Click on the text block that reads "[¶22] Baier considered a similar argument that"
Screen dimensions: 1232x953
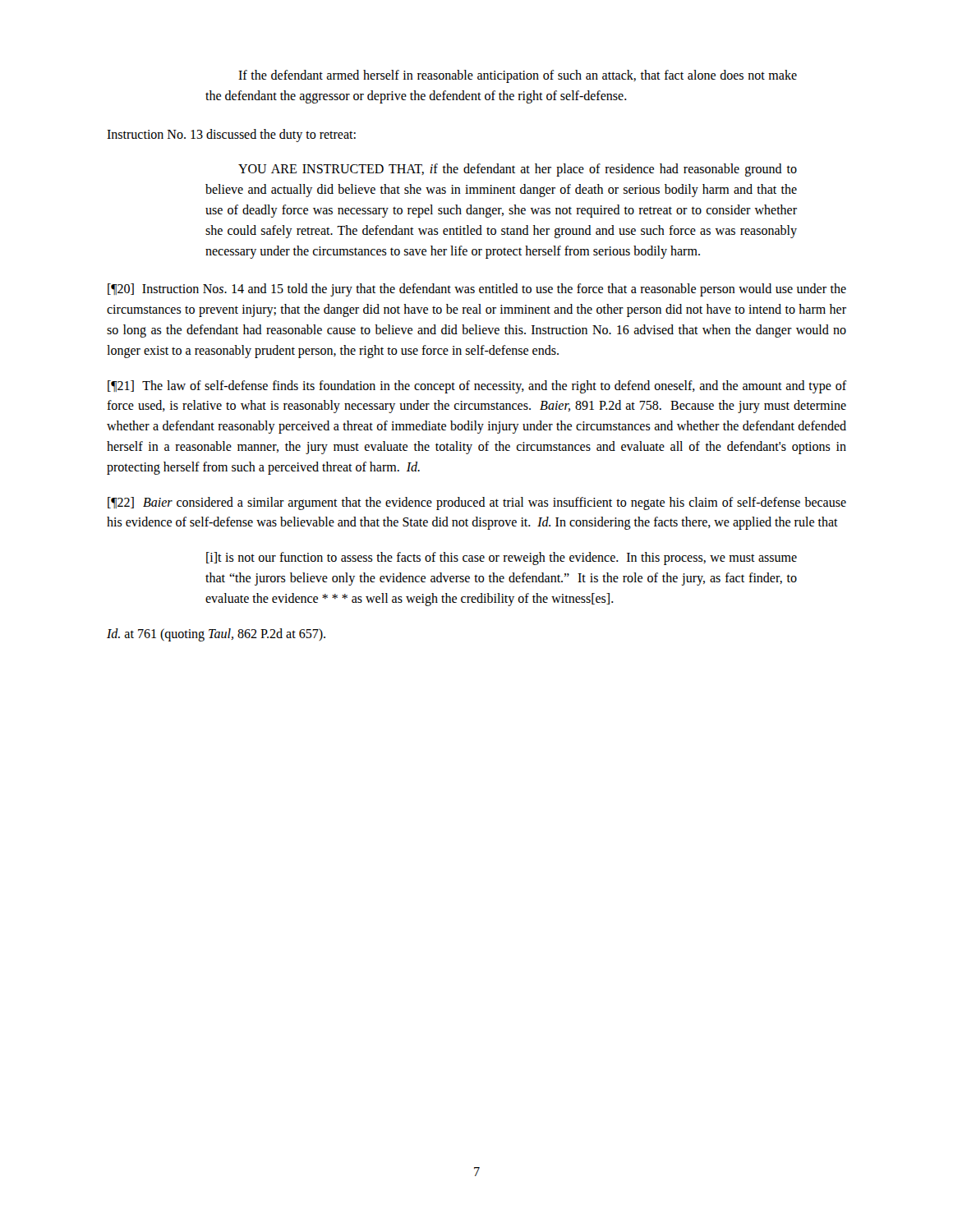(x=476, y=512)
